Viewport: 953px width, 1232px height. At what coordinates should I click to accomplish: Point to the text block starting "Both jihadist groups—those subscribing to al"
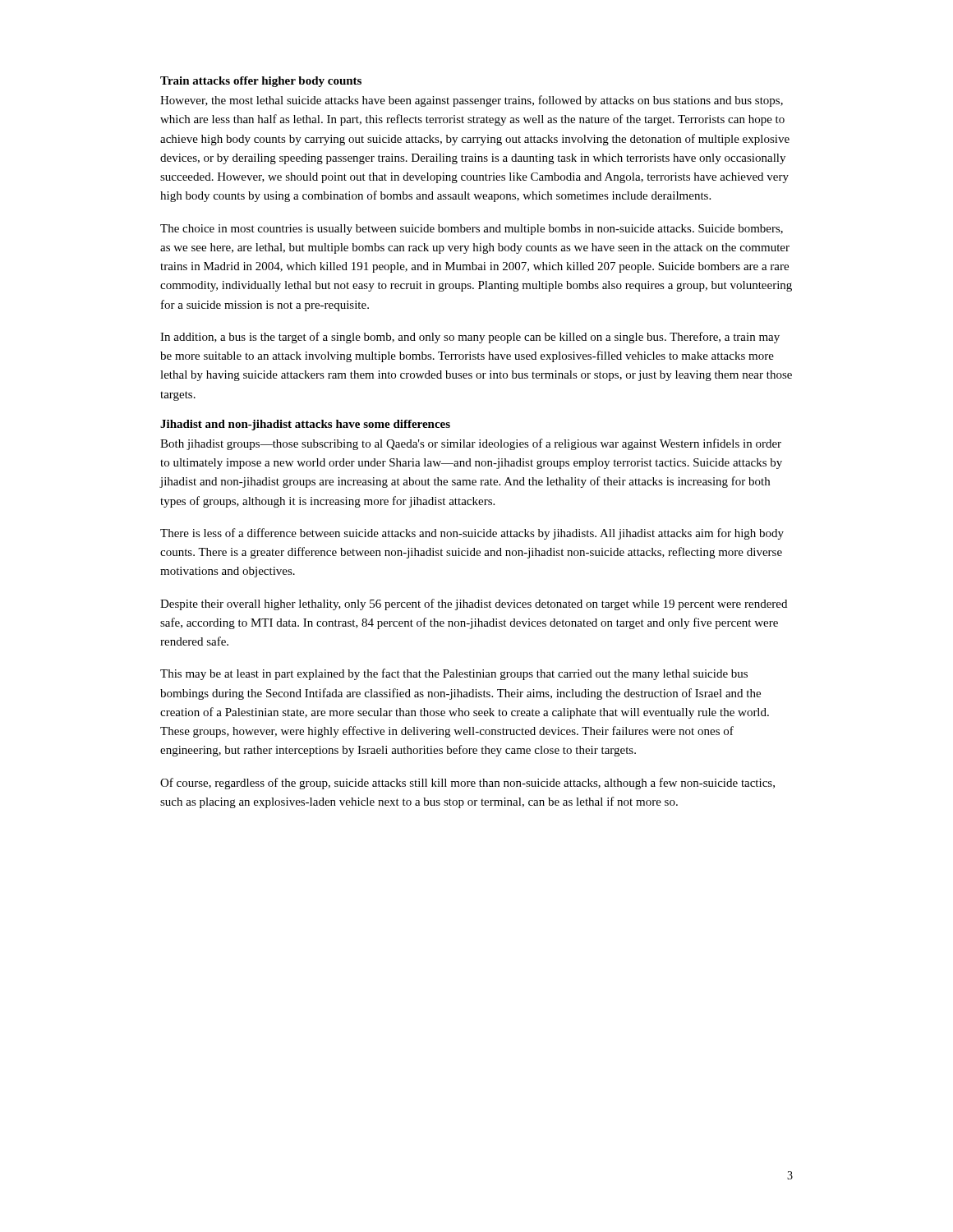point(471,472)
